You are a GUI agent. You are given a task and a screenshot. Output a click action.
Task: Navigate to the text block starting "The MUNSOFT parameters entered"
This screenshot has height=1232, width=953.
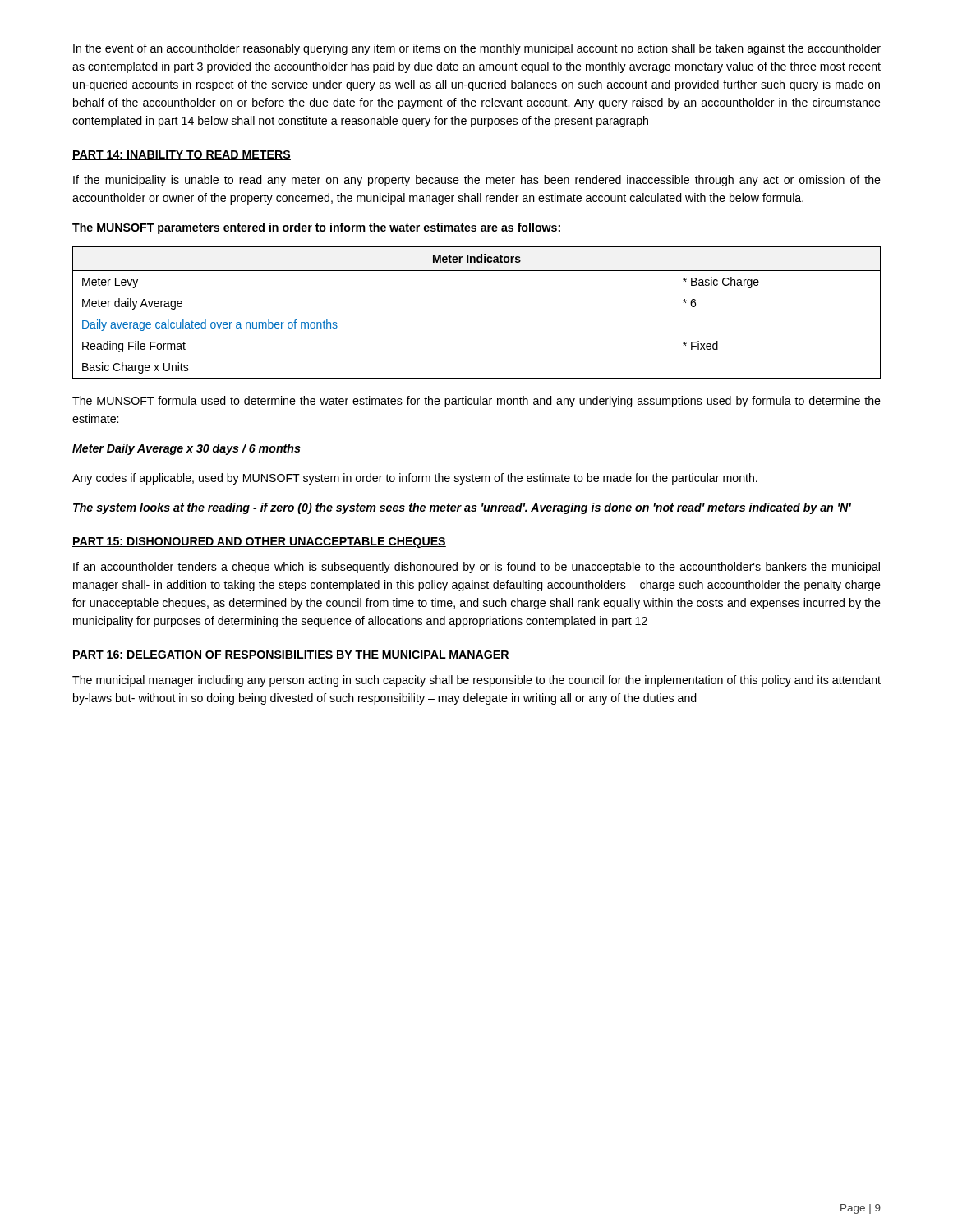pyautogui.click(x=317, y=227)
